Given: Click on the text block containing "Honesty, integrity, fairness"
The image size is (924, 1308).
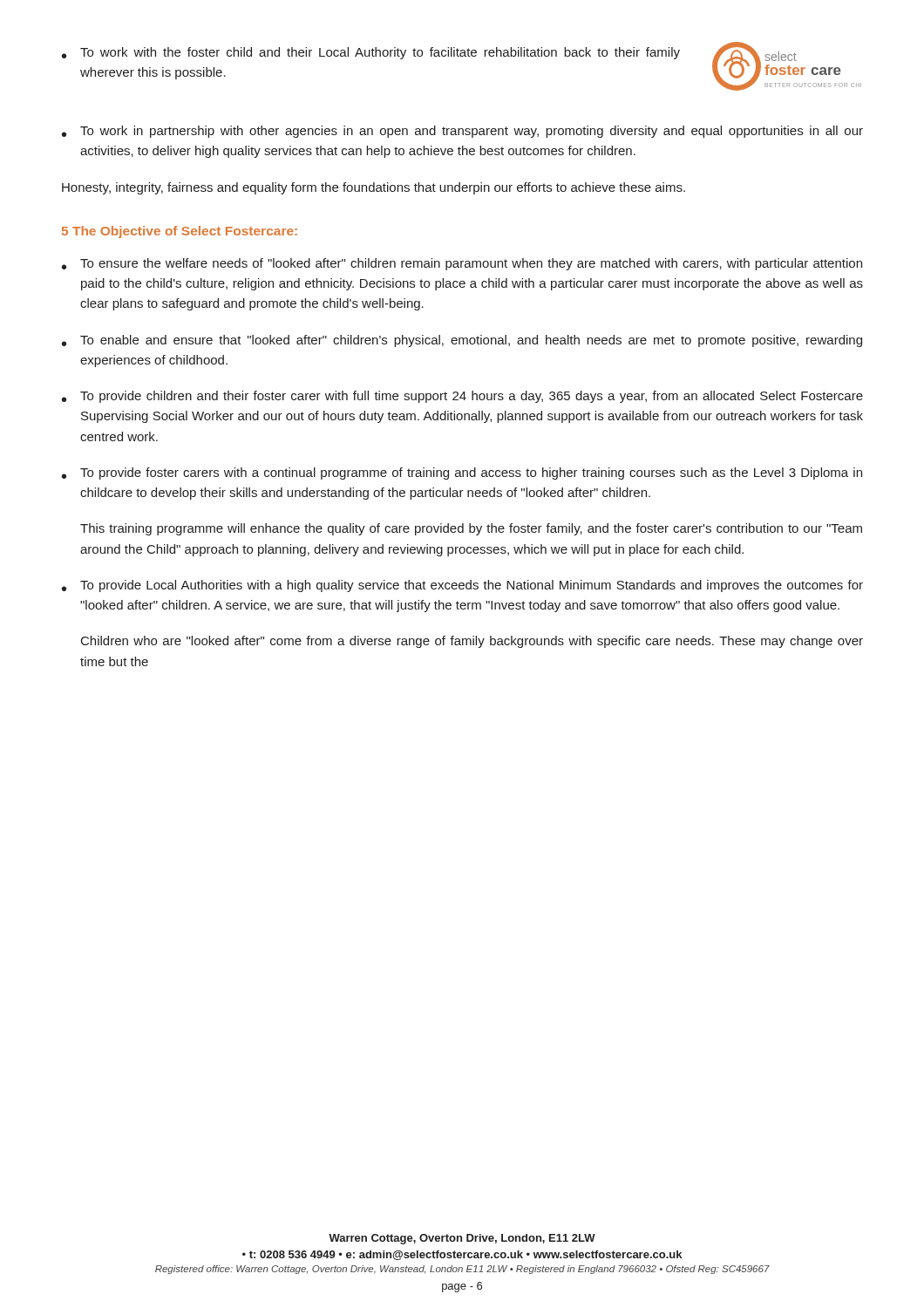Looking at the screenshot, I should click(374, 187).
